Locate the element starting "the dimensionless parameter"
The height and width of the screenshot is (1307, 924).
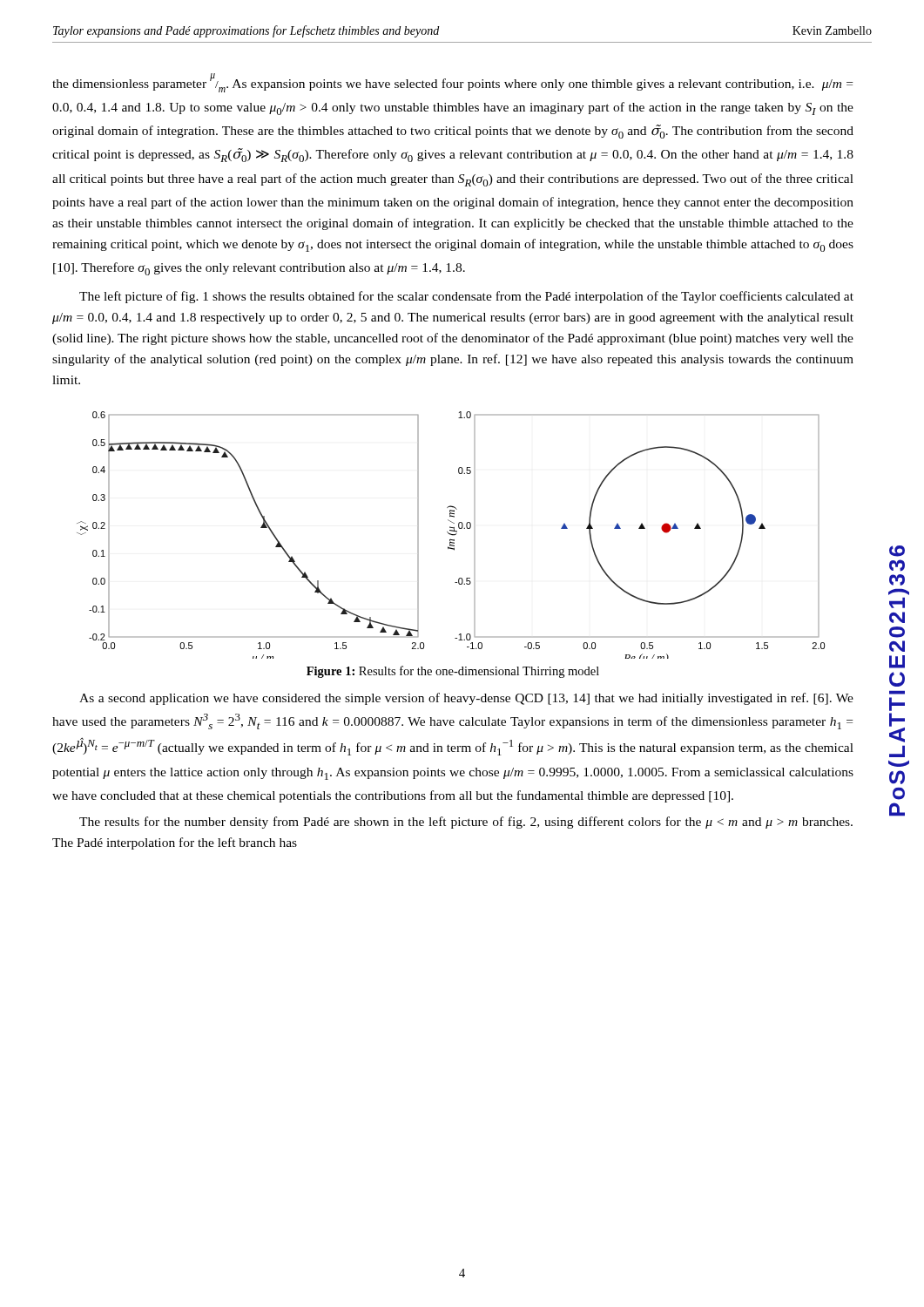tap(453, 231)
